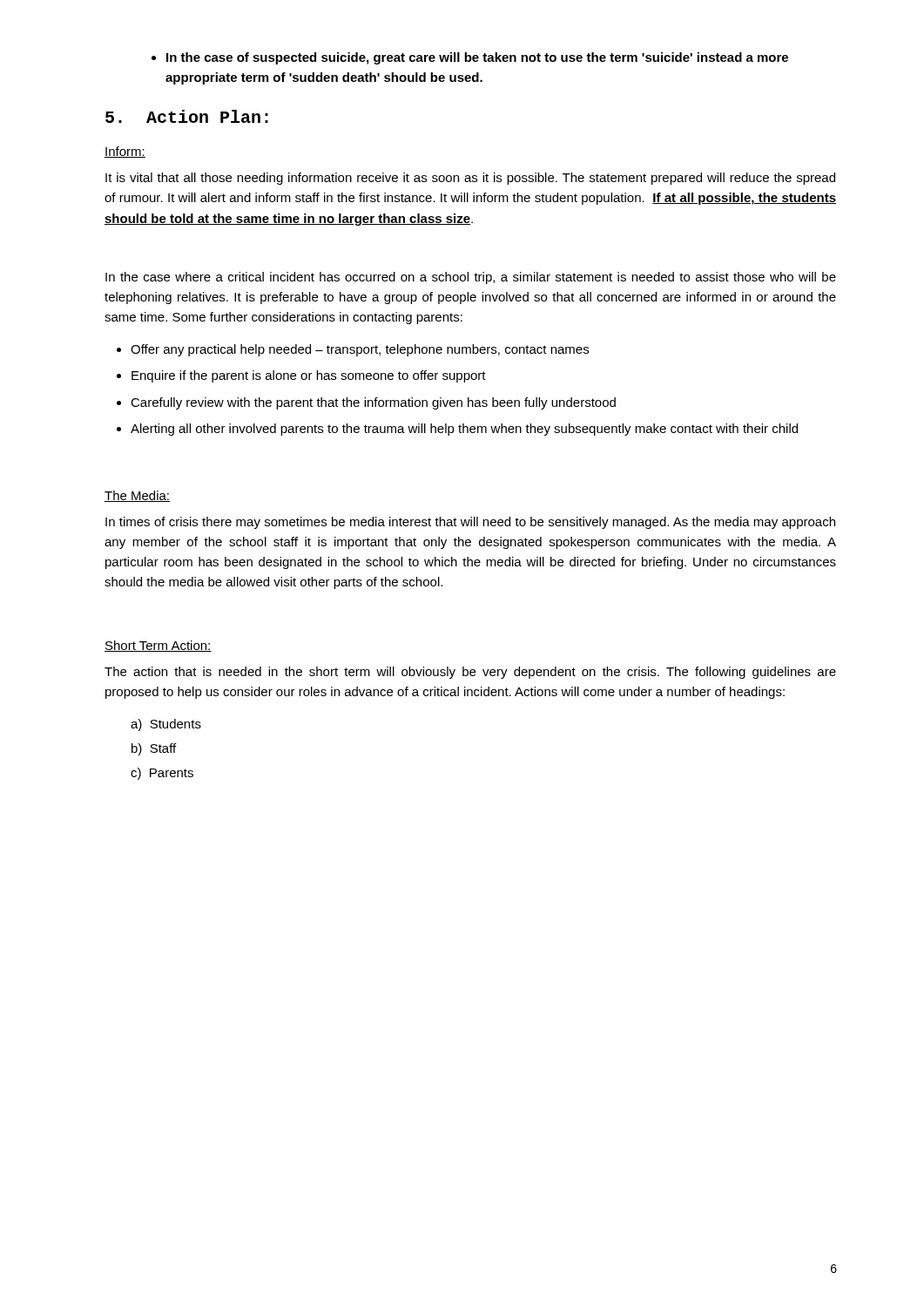Point to the block starting "Alerting all other"
This screenshot has width=924, height=1307.
pyautogui.click(x=483, y=429)
